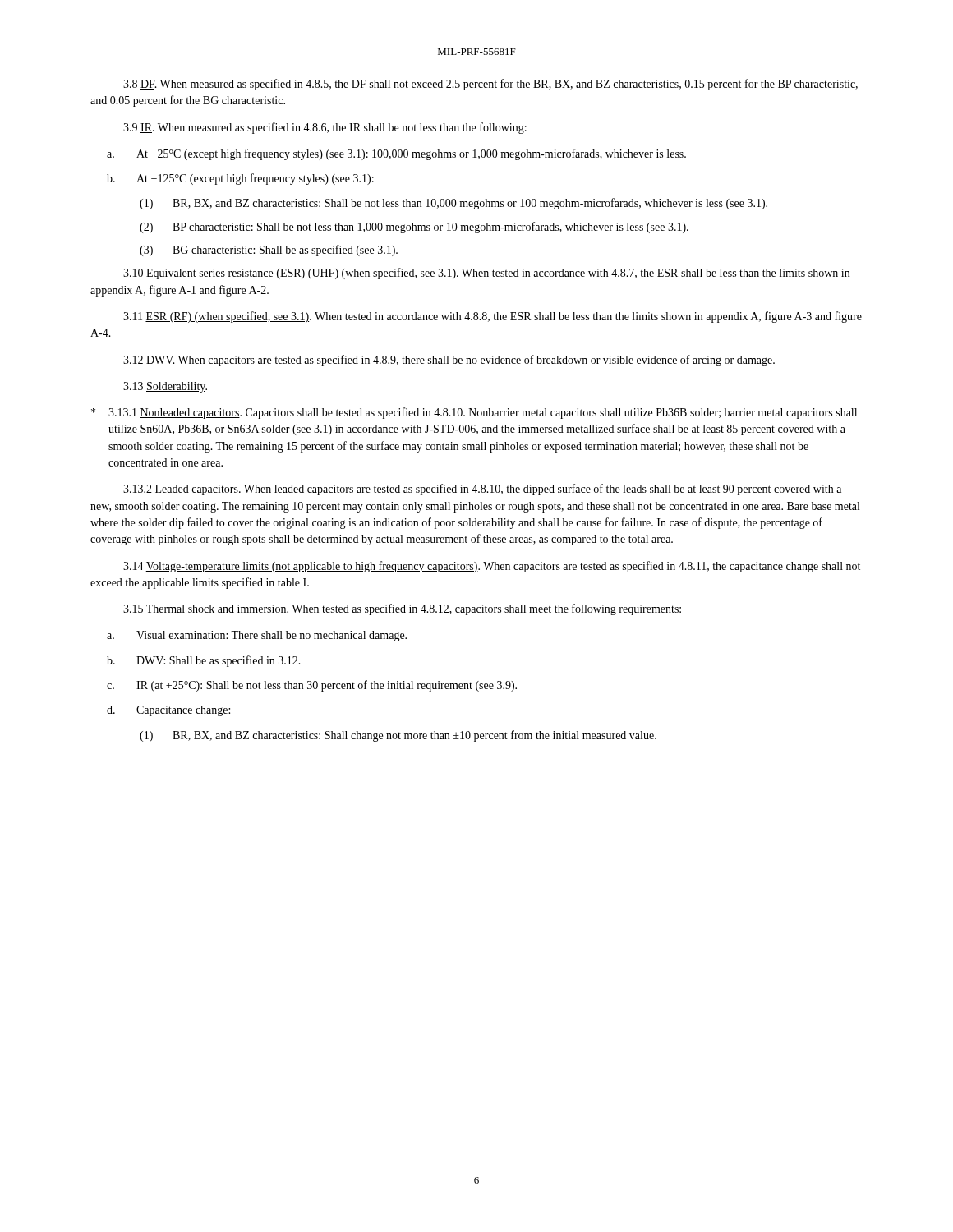Point to the text block starting "9 IR. When measured as specified in"
Image resolution: width=953 pixels, height=1232 pixels.
(325, 127)
